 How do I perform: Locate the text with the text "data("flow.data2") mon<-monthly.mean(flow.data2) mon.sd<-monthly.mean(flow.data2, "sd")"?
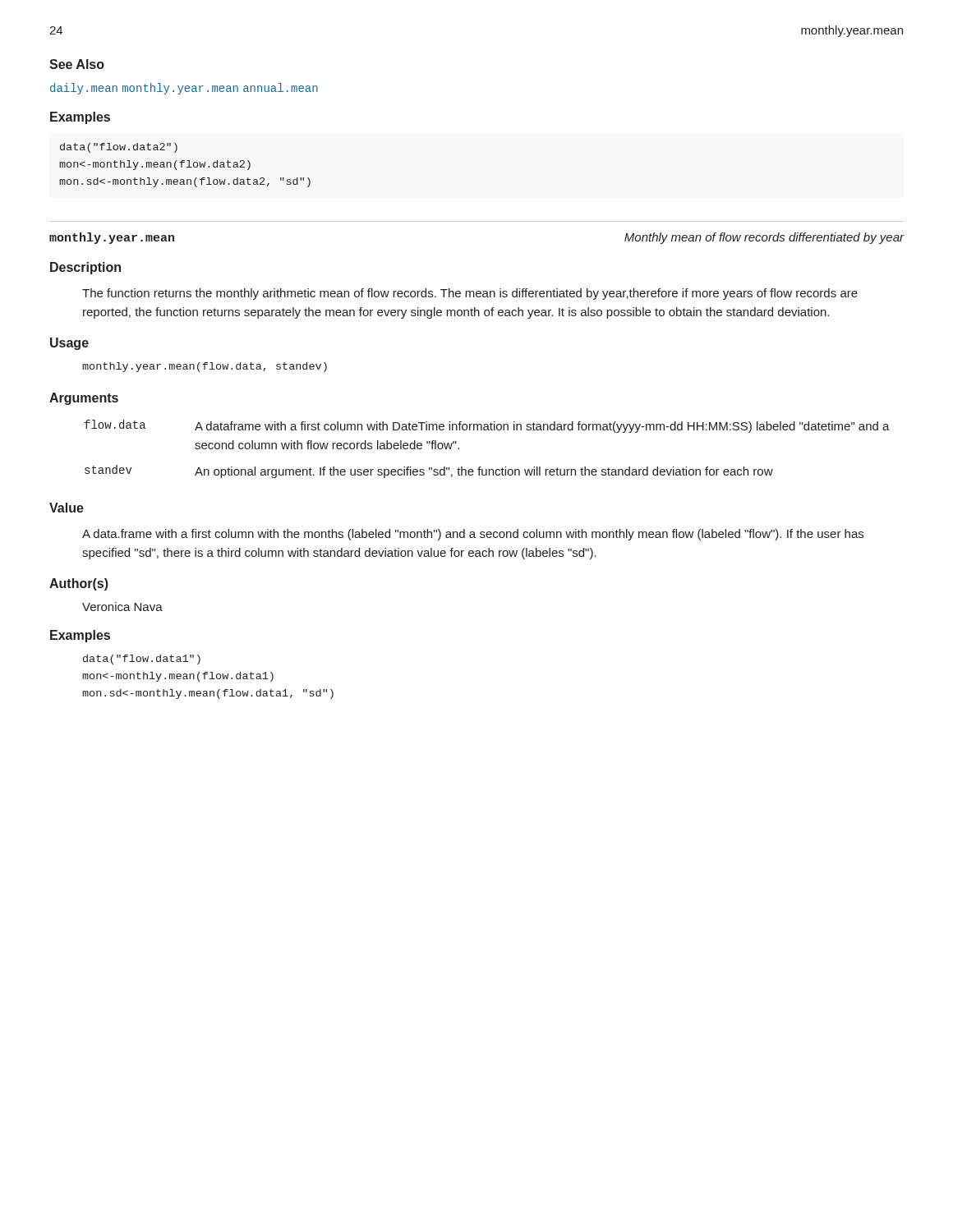pyautogui.click(x=186, y=165)
